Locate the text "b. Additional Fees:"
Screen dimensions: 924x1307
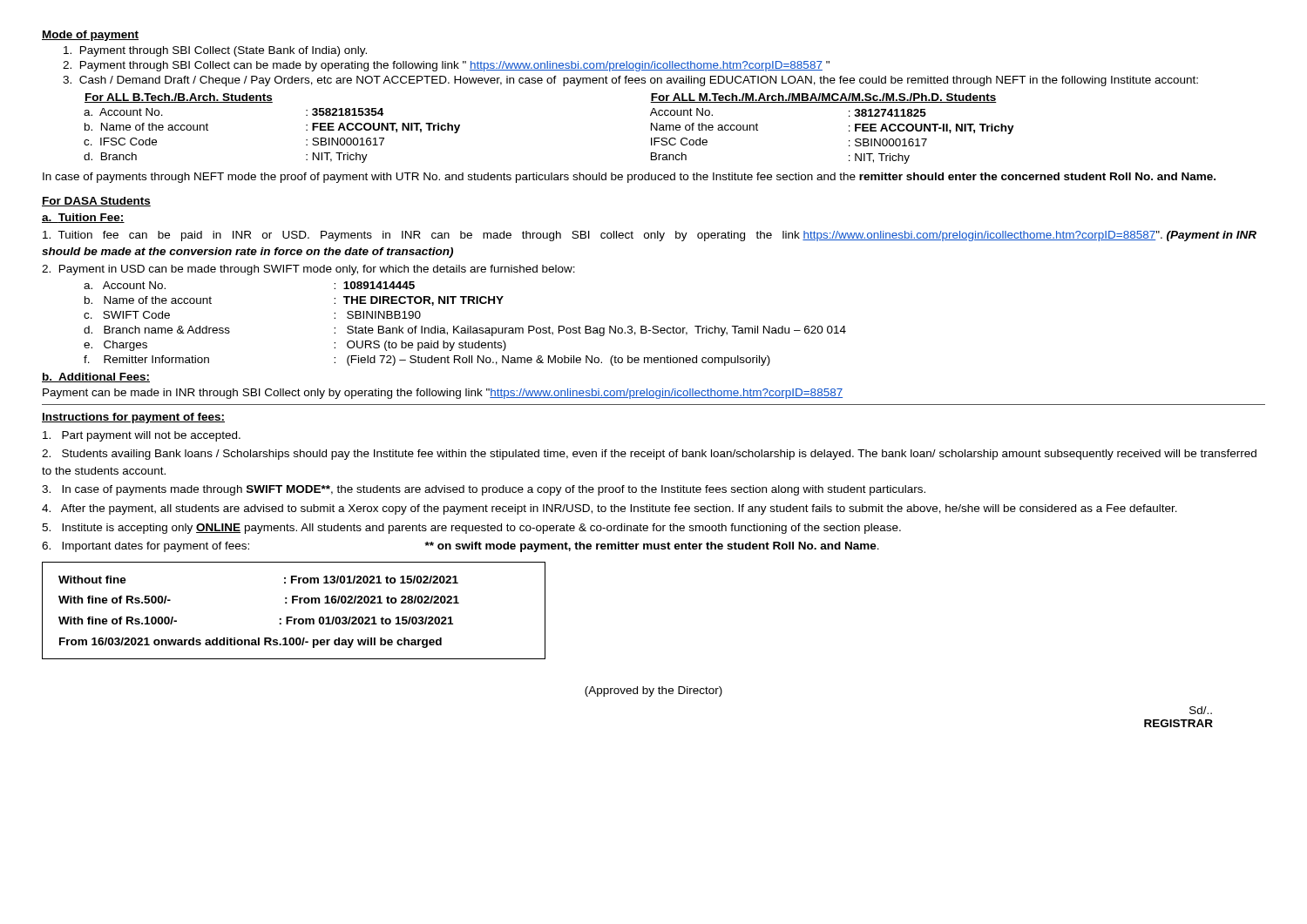tap(96, 376)
